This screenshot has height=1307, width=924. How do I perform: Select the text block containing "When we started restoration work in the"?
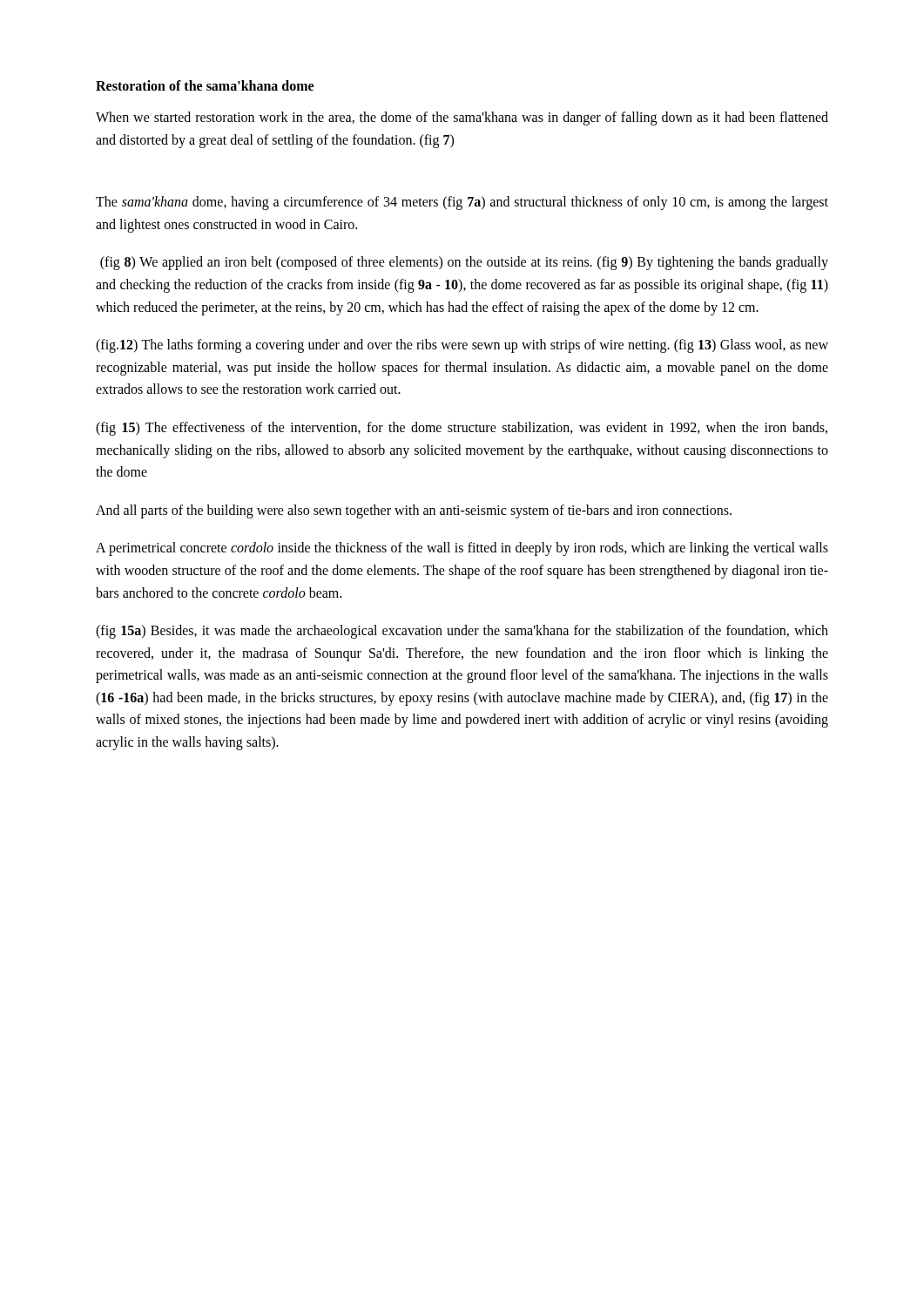coord(462,128)
